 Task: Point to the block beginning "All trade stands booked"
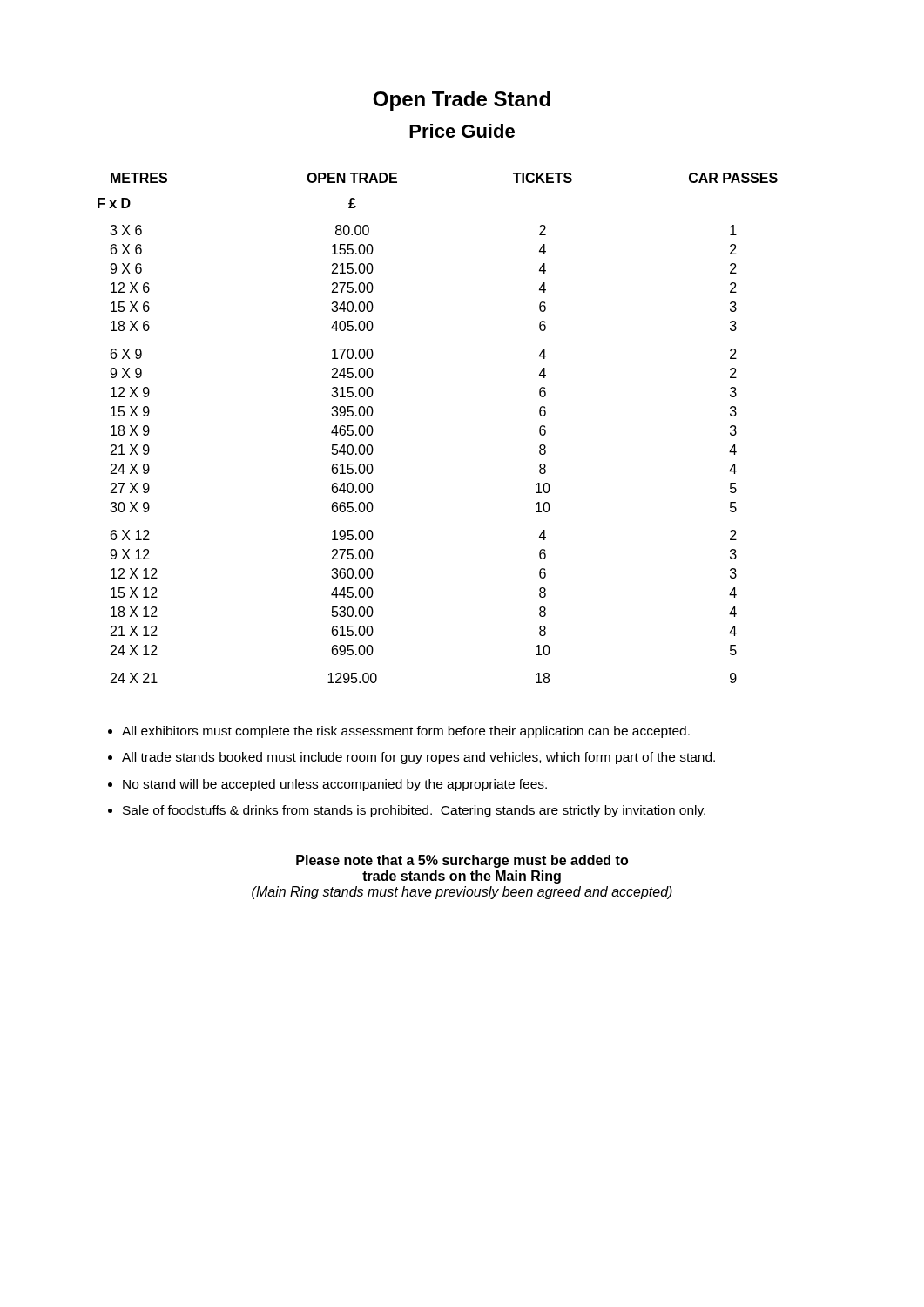[419, 757]
